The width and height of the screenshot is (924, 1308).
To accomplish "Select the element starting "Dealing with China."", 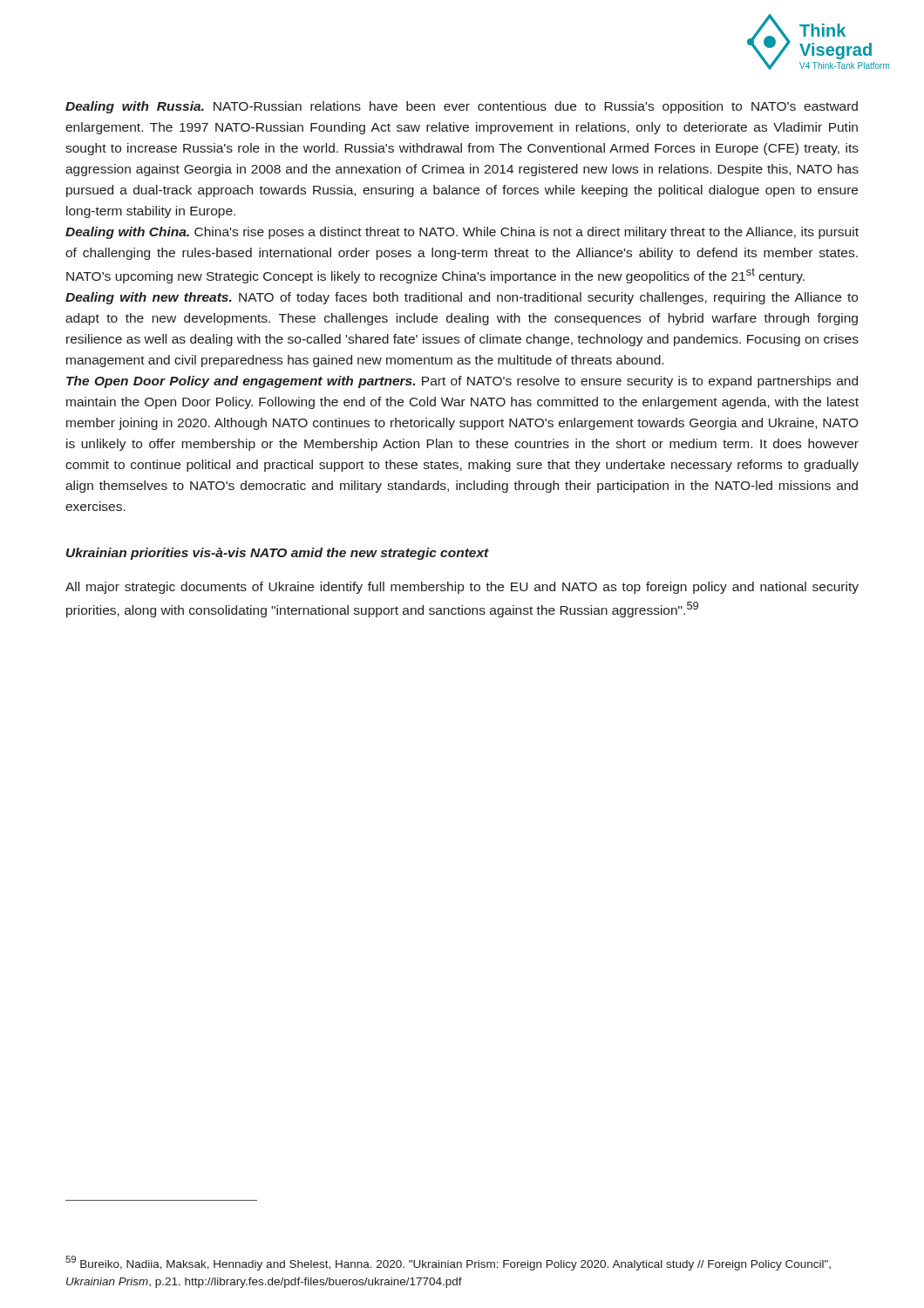I will [462, 254].
